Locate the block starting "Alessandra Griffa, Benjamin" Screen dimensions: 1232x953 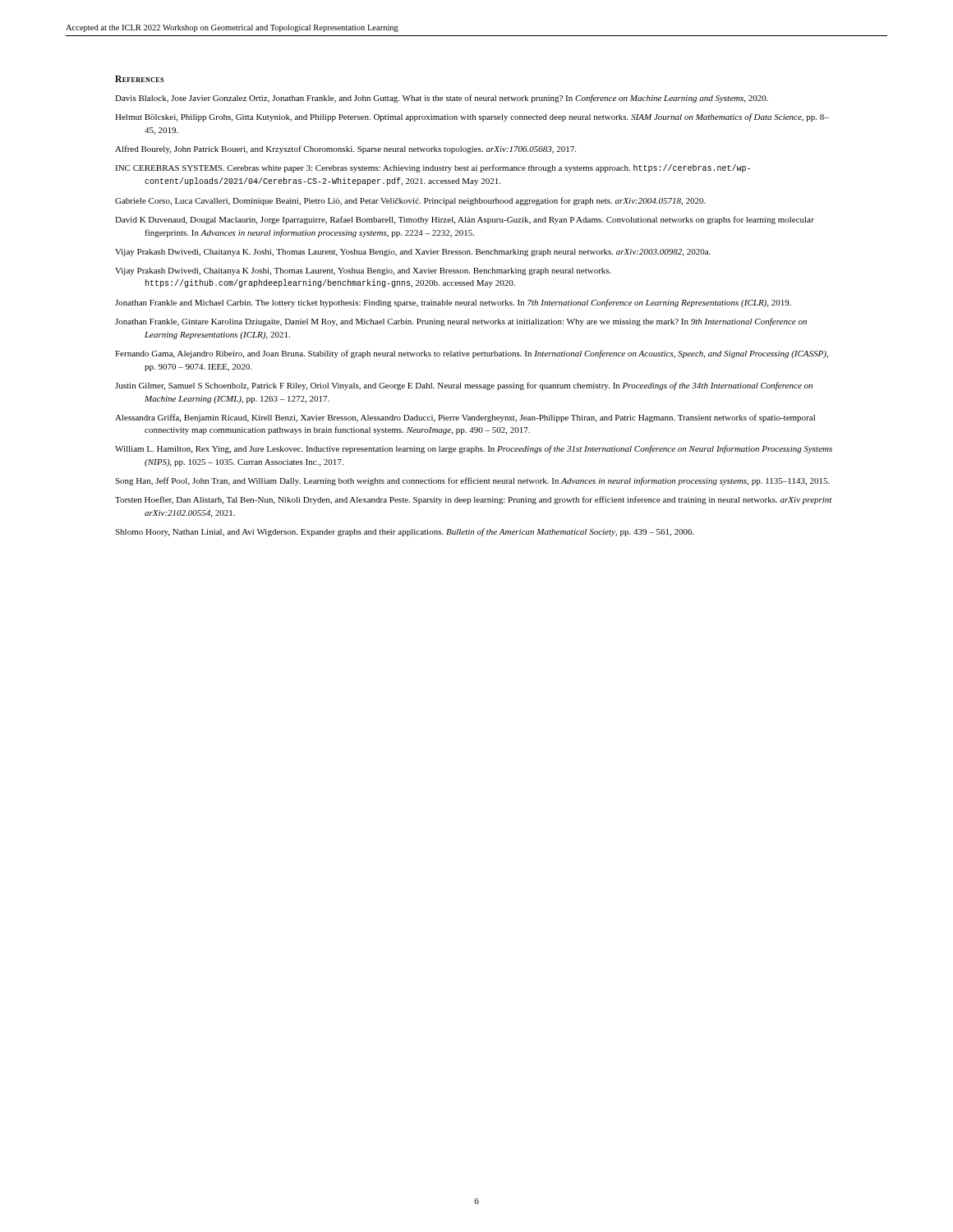pos(465,423)
